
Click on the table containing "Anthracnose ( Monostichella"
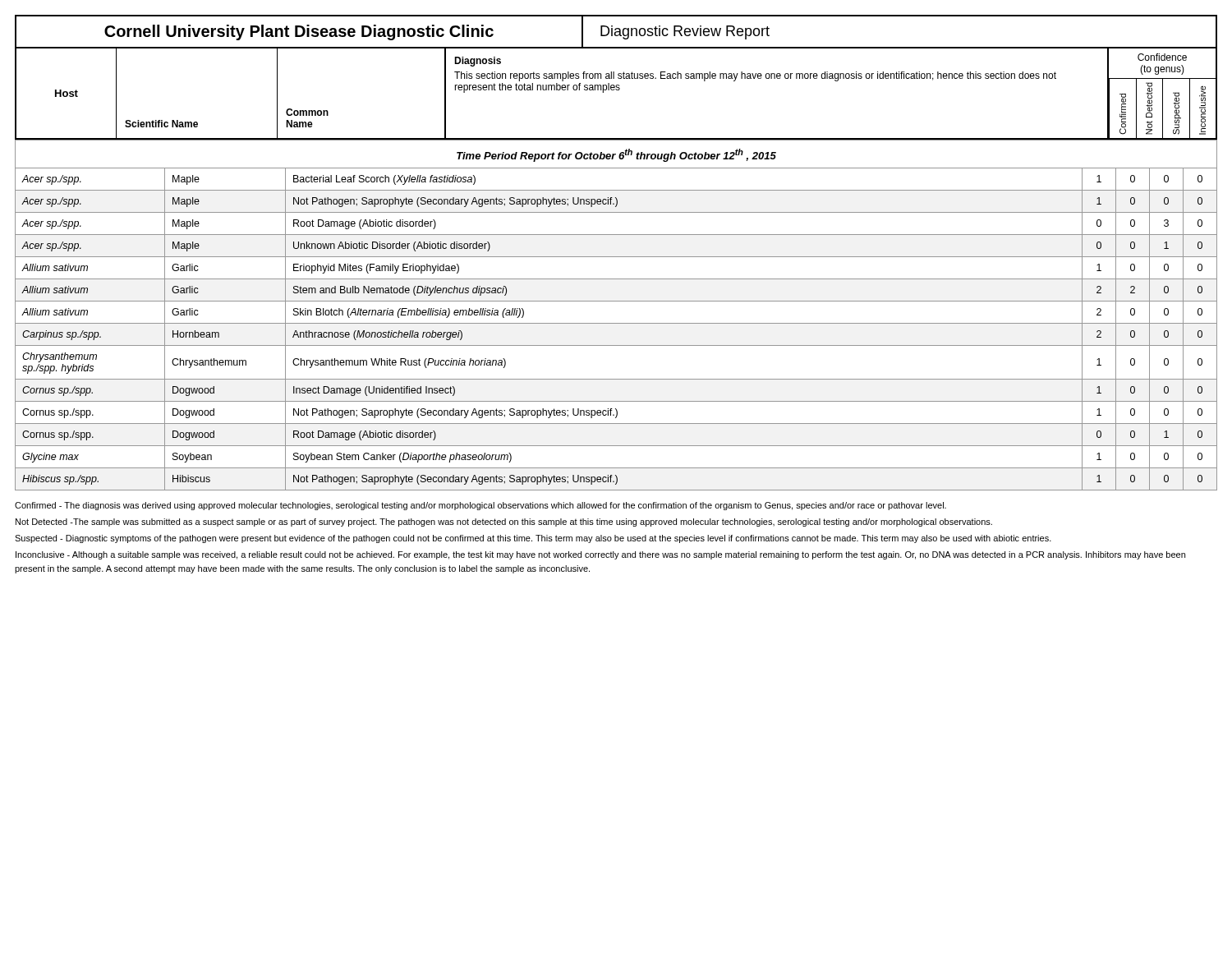tap(616, 315)
